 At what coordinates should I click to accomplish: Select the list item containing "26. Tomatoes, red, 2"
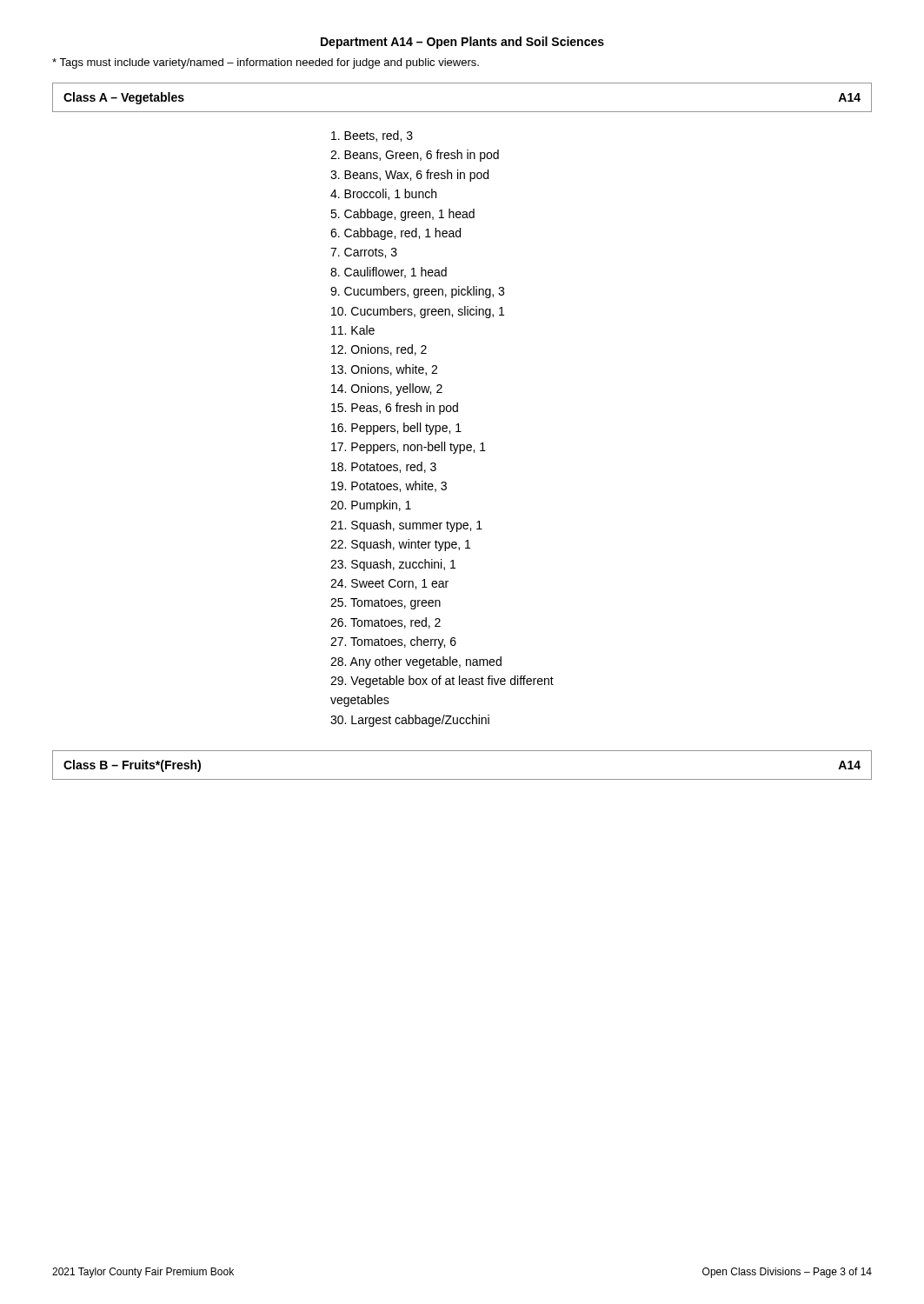tap(386, 622)
